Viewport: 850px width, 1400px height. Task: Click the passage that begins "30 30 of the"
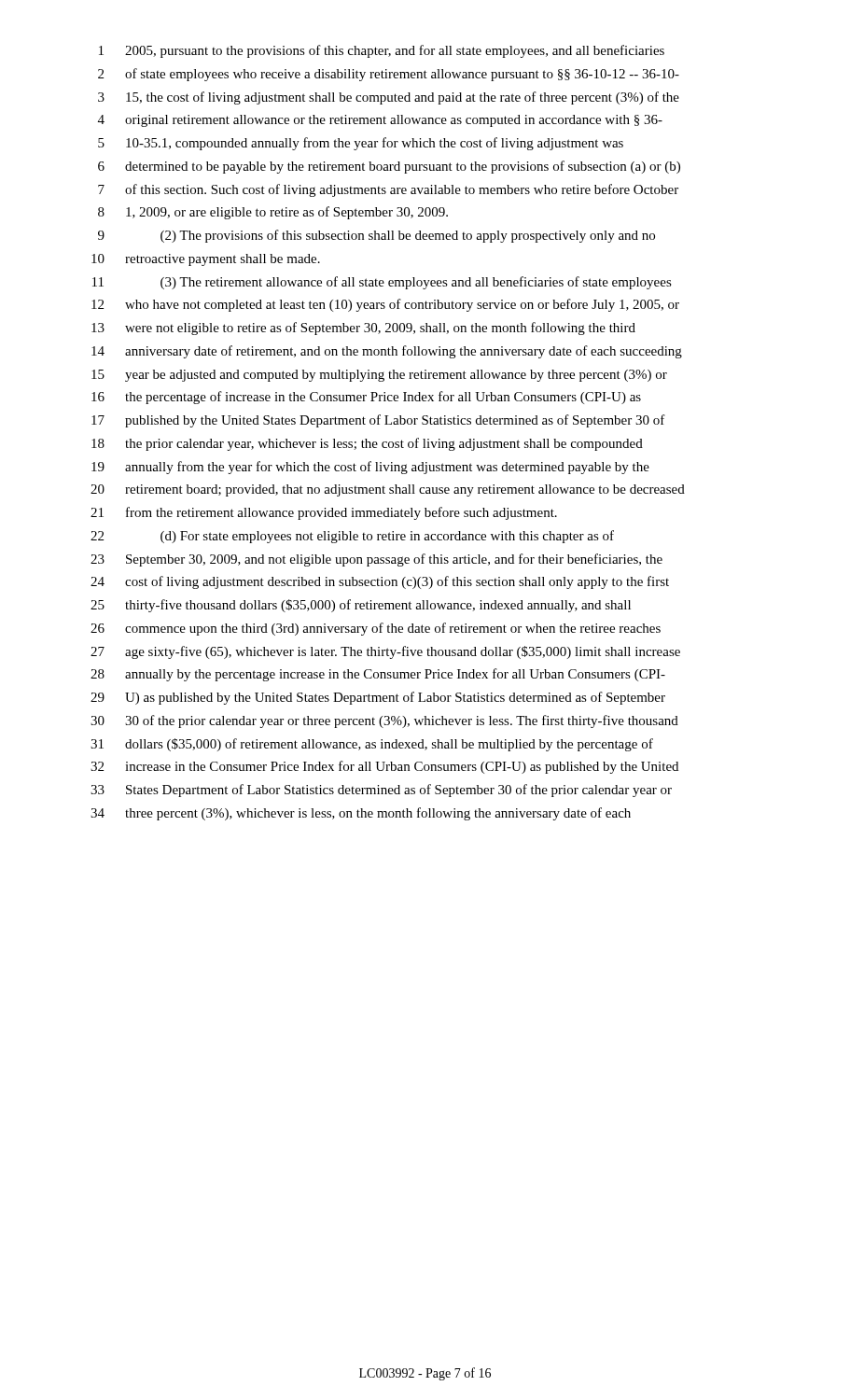429,721
